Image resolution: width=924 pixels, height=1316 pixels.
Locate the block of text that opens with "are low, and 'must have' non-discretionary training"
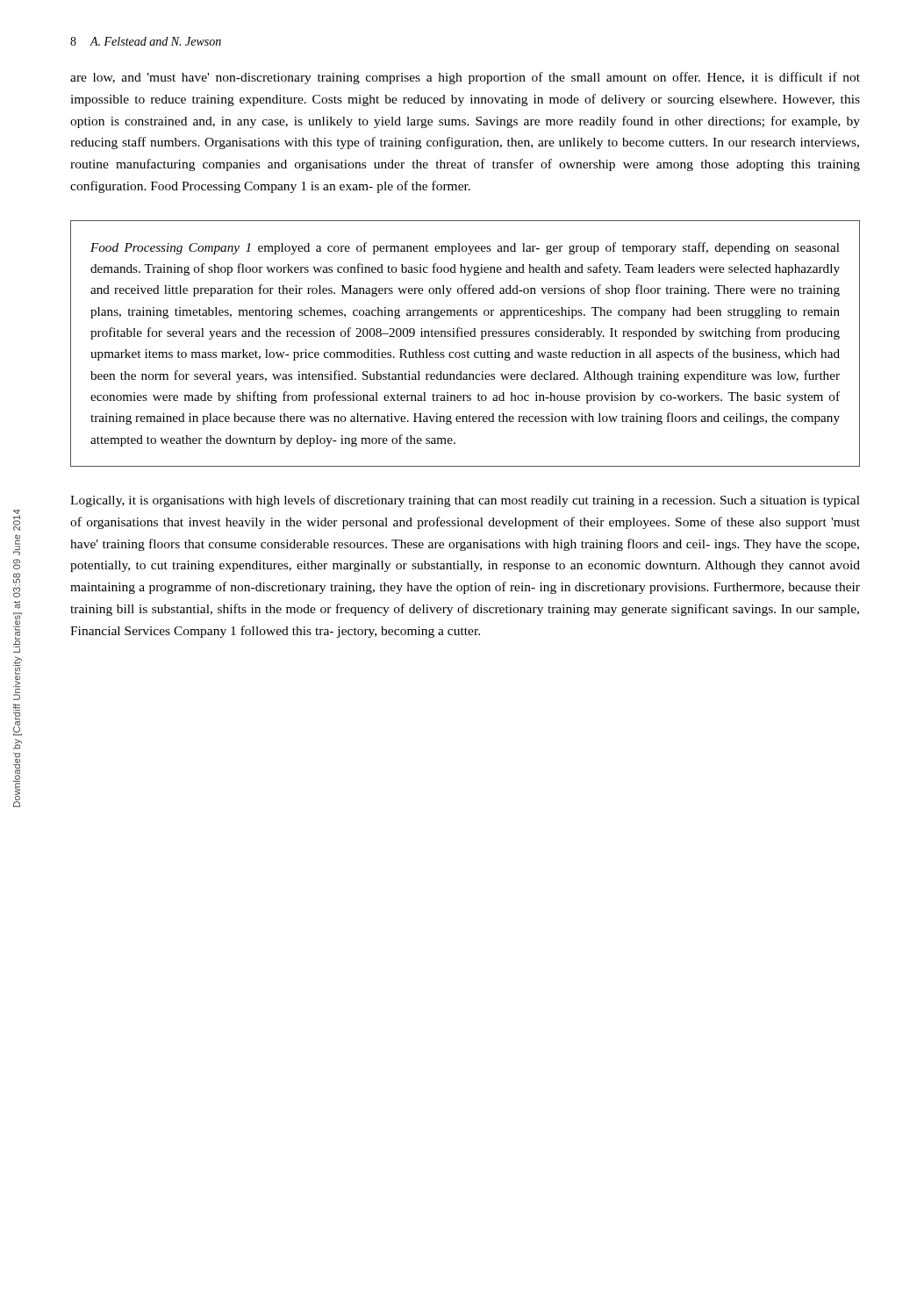click(465, 132)
